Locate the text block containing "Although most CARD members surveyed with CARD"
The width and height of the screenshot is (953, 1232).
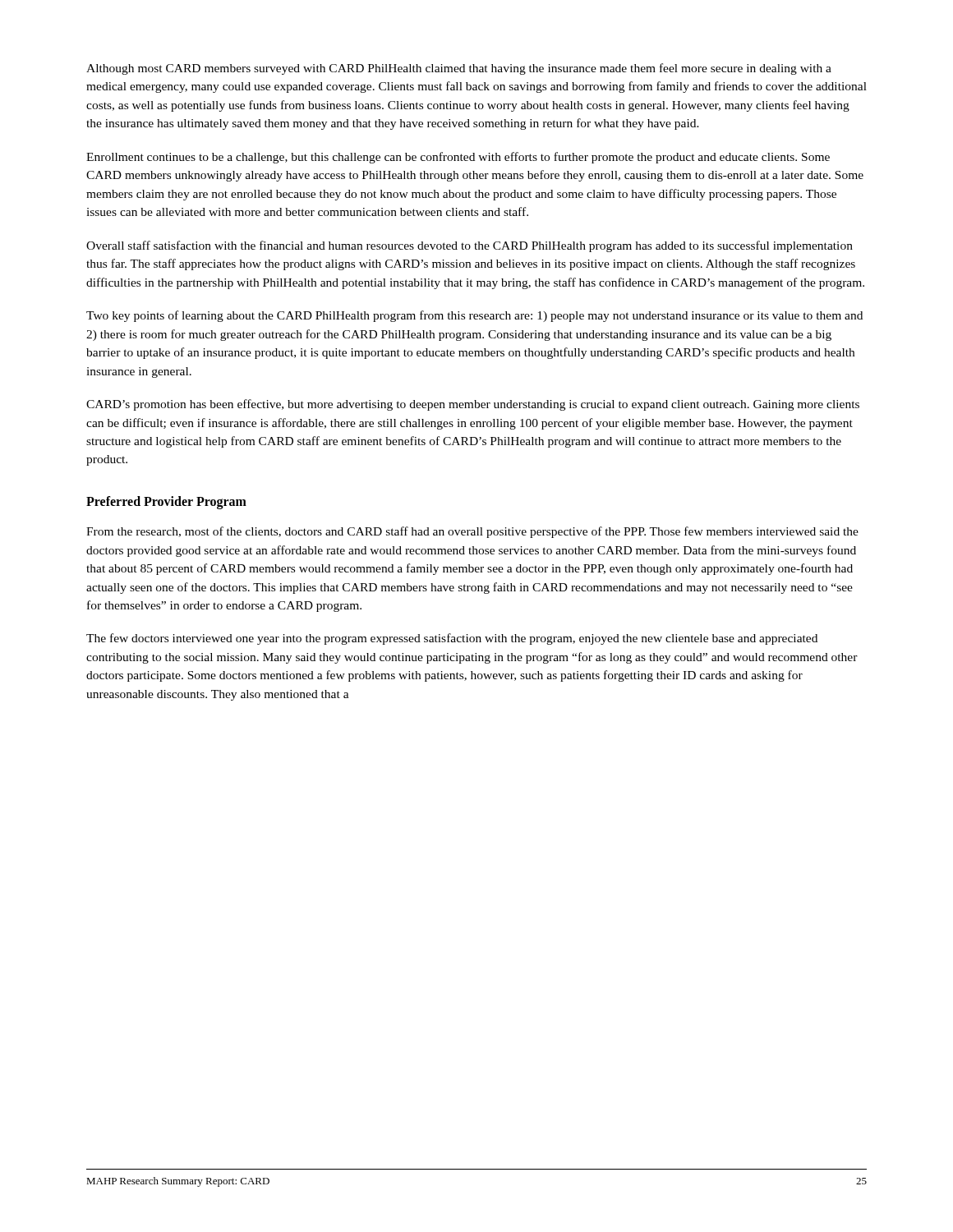(476, 95)
